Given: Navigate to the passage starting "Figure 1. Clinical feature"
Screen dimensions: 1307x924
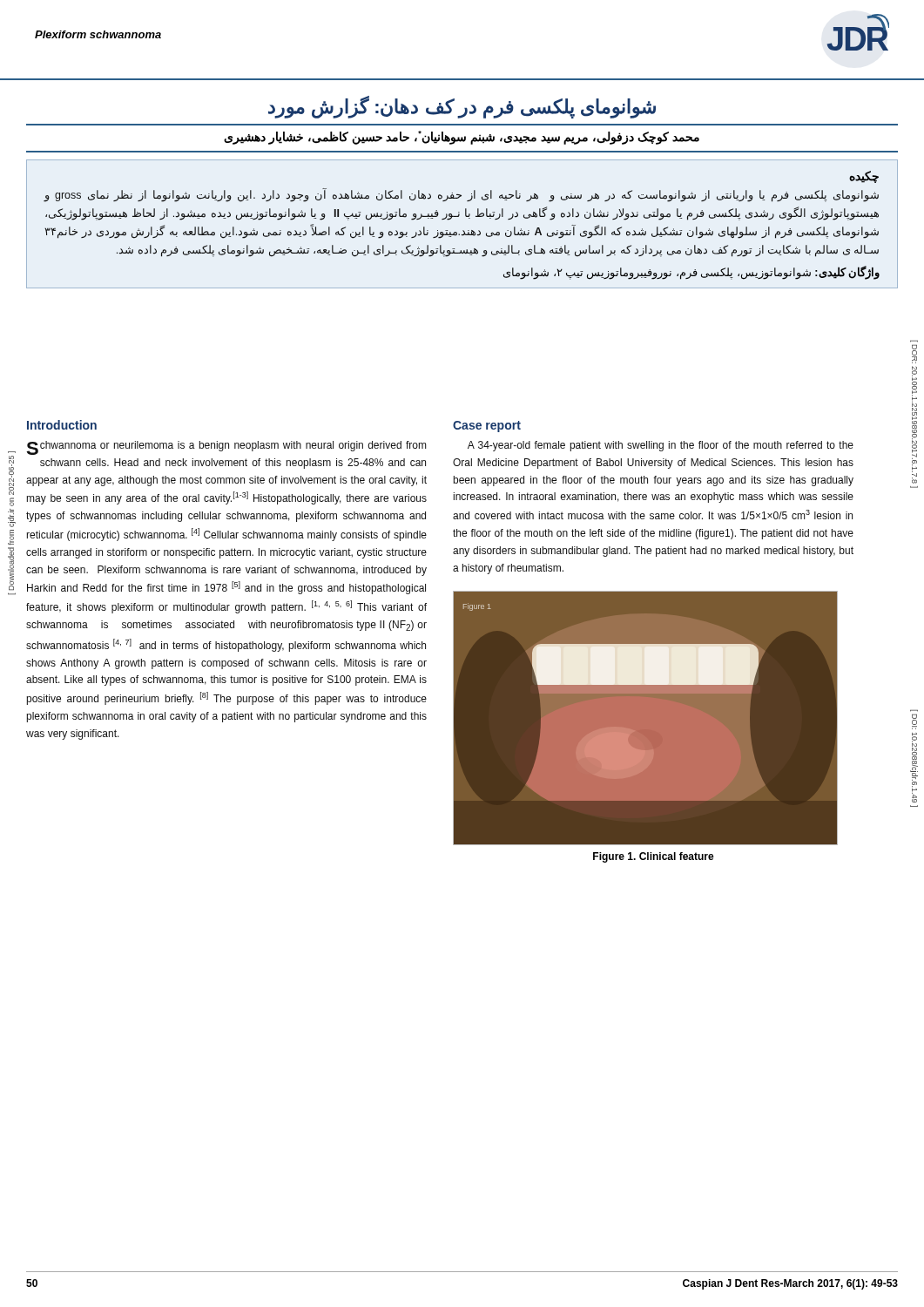Looking at the screenshot, I should pyautogui.click(x=653, y=857).
